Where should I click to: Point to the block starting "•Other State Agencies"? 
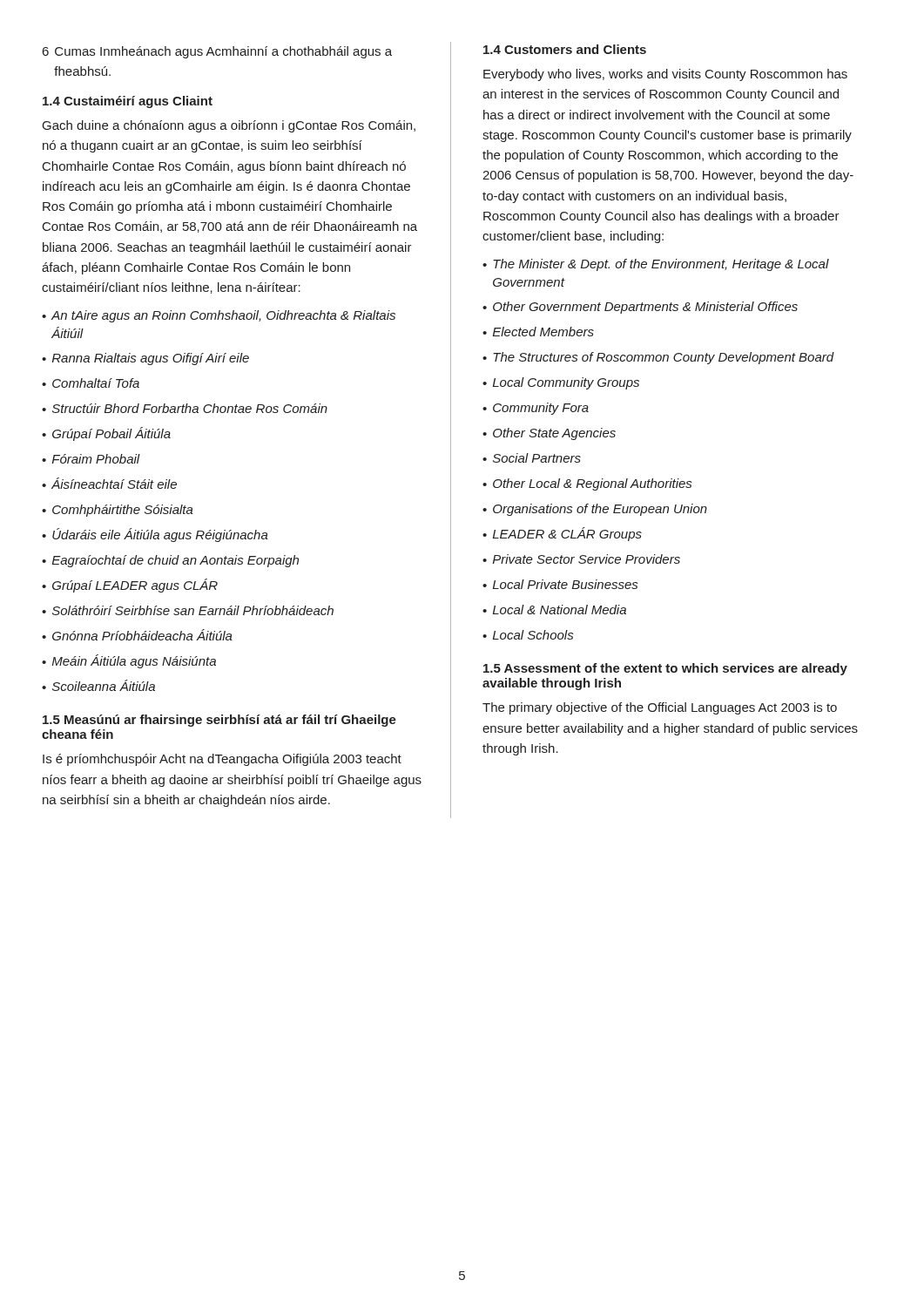click(549, 433)
